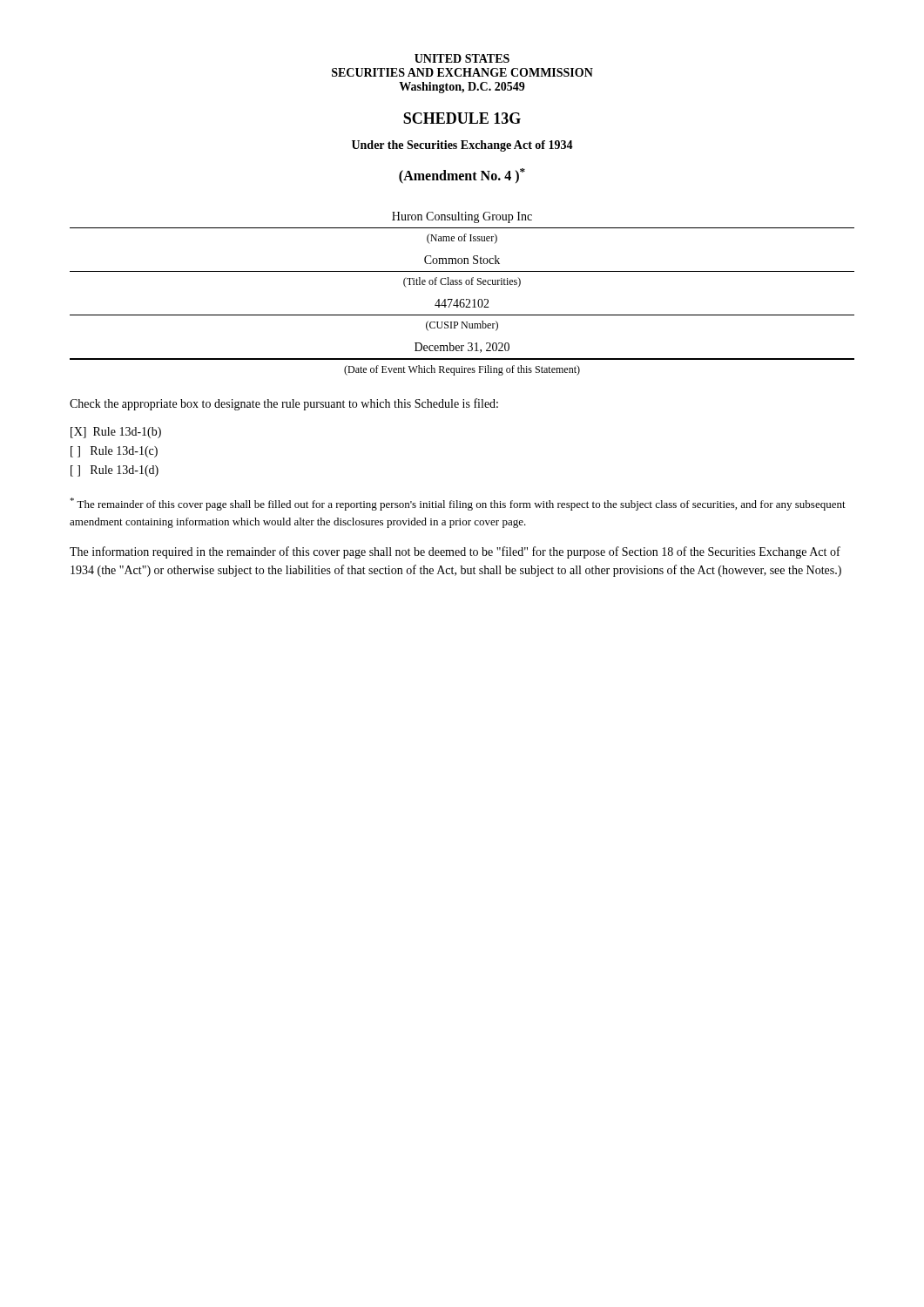Screen dimensions: 1307x924
Task: Navigate to the text block starting "The remainder of this"
Action: tap(457, 512)
